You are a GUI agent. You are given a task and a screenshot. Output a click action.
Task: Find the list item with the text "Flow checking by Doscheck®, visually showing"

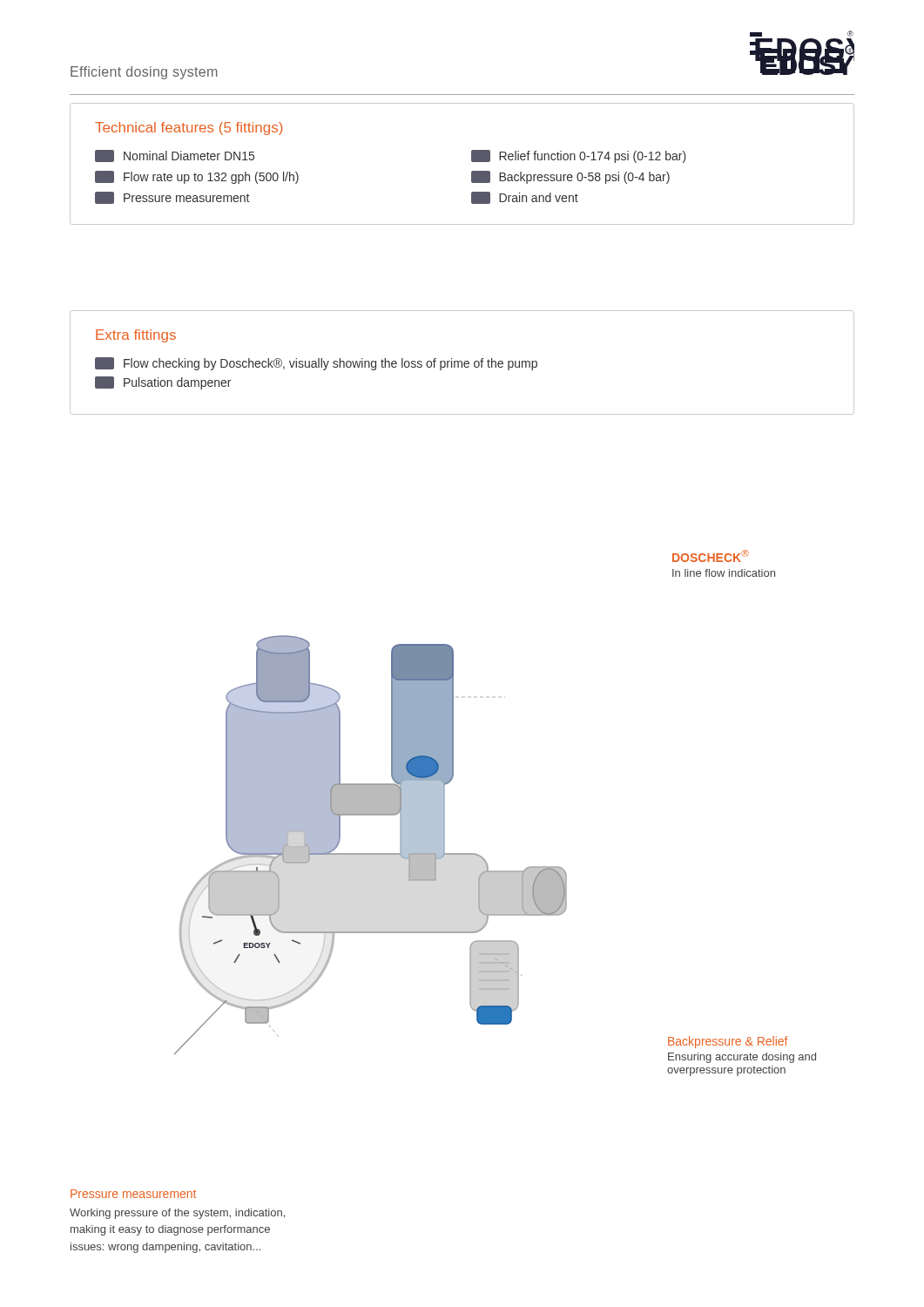[316, 363]
